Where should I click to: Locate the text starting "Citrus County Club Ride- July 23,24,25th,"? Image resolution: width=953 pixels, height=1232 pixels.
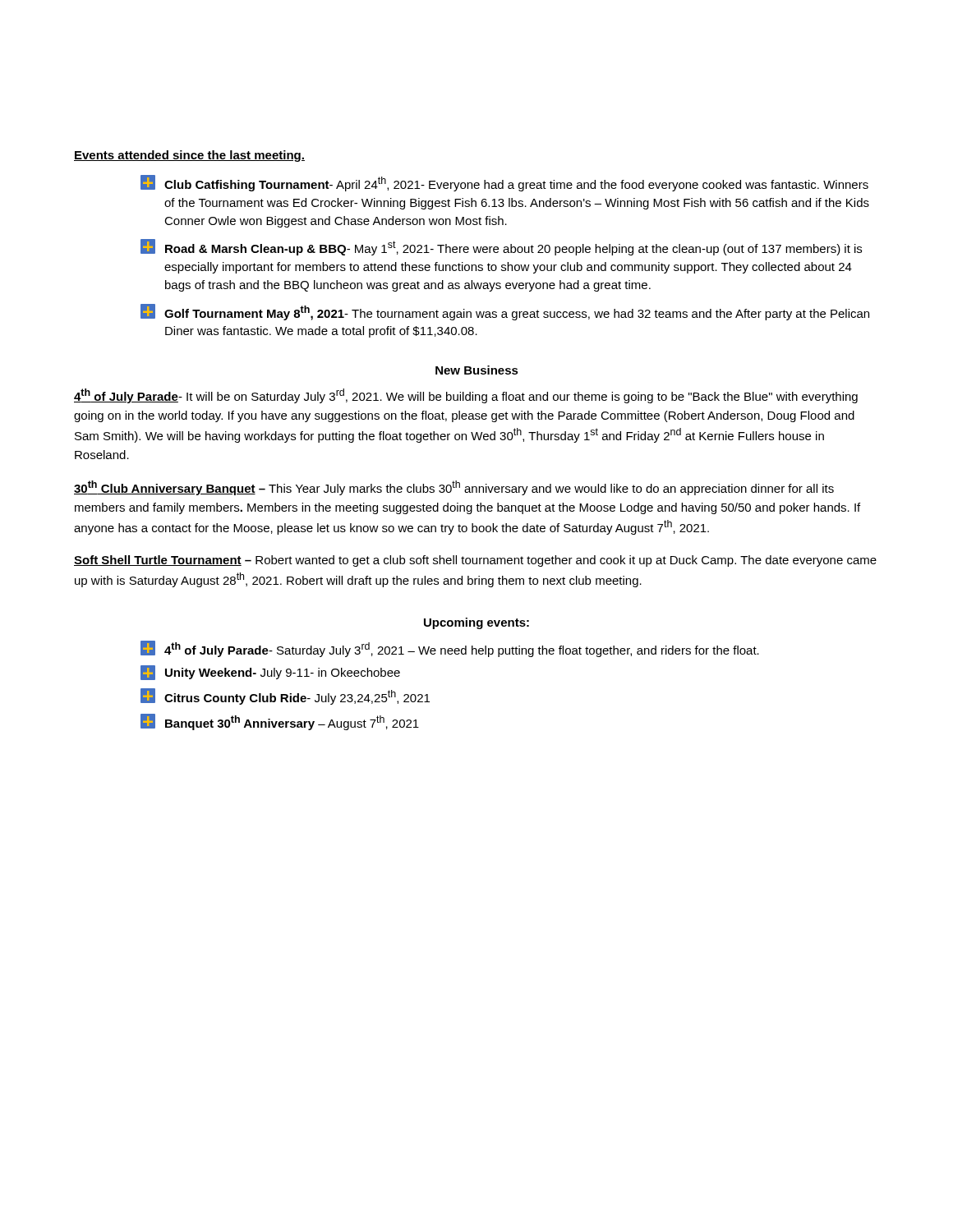[285, 696]
